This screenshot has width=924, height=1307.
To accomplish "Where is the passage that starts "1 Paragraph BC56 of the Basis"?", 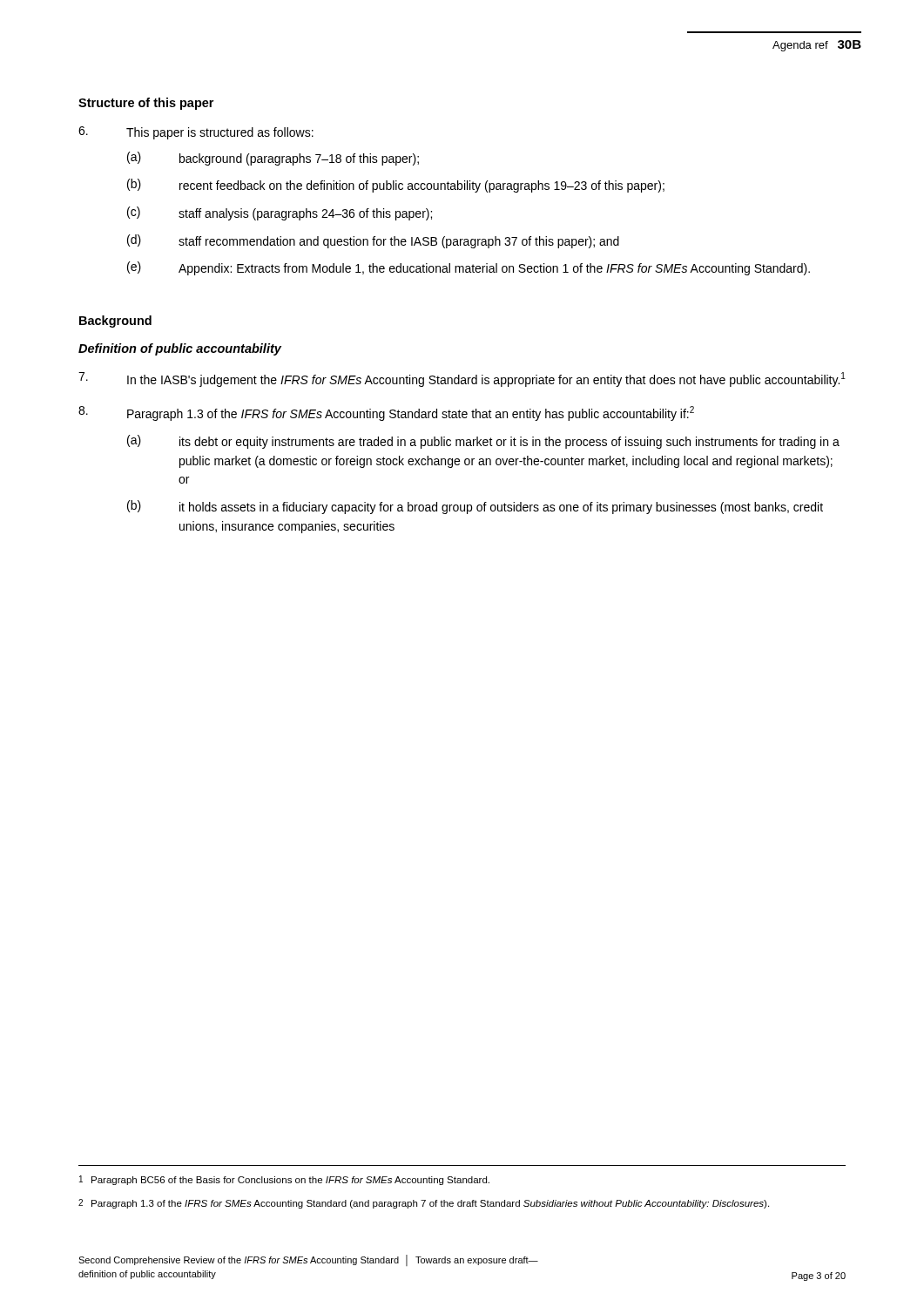I will click(x=462, y=1194).
